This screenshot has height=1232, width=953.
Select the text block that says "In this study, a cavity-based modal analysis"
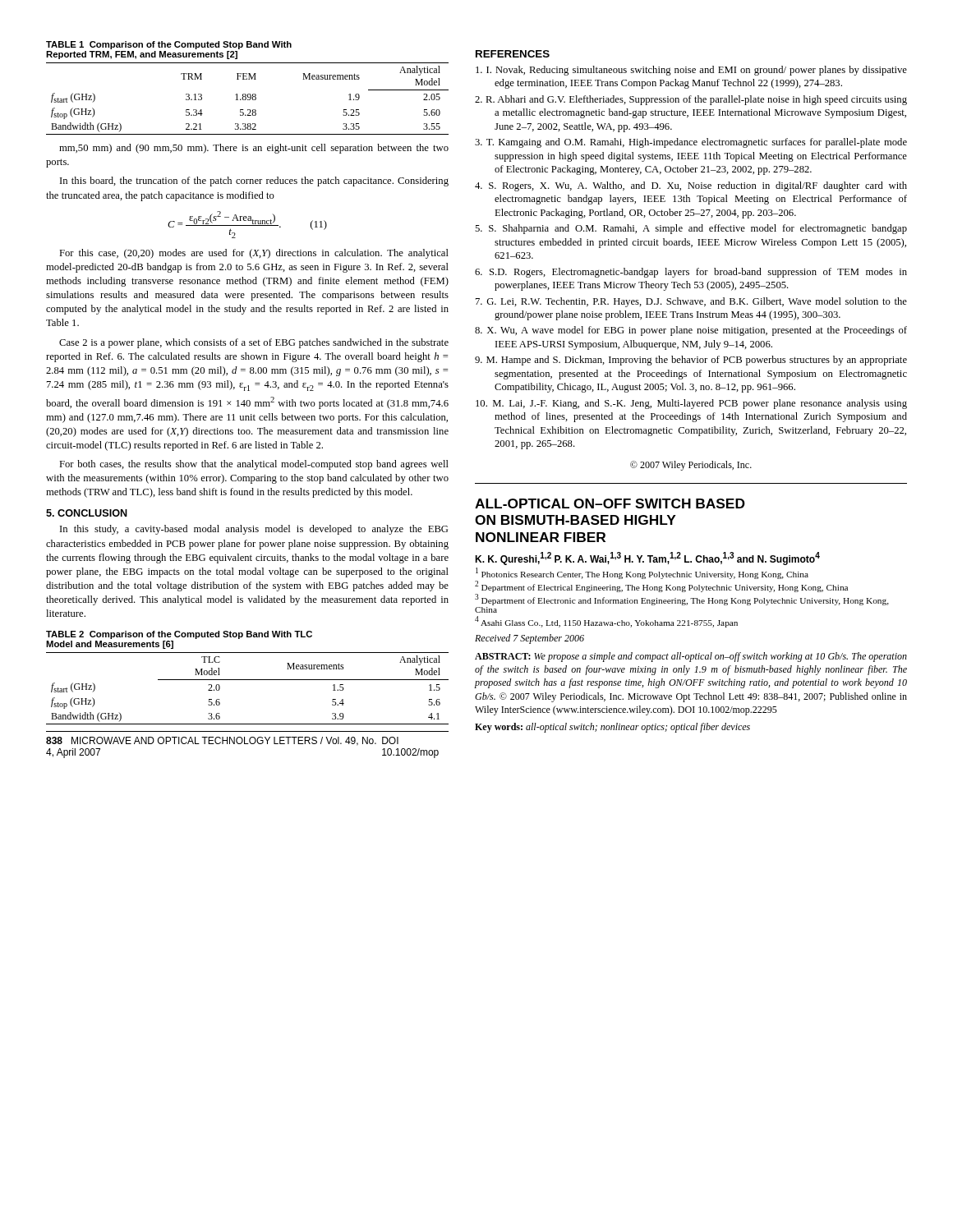(247, 572)
